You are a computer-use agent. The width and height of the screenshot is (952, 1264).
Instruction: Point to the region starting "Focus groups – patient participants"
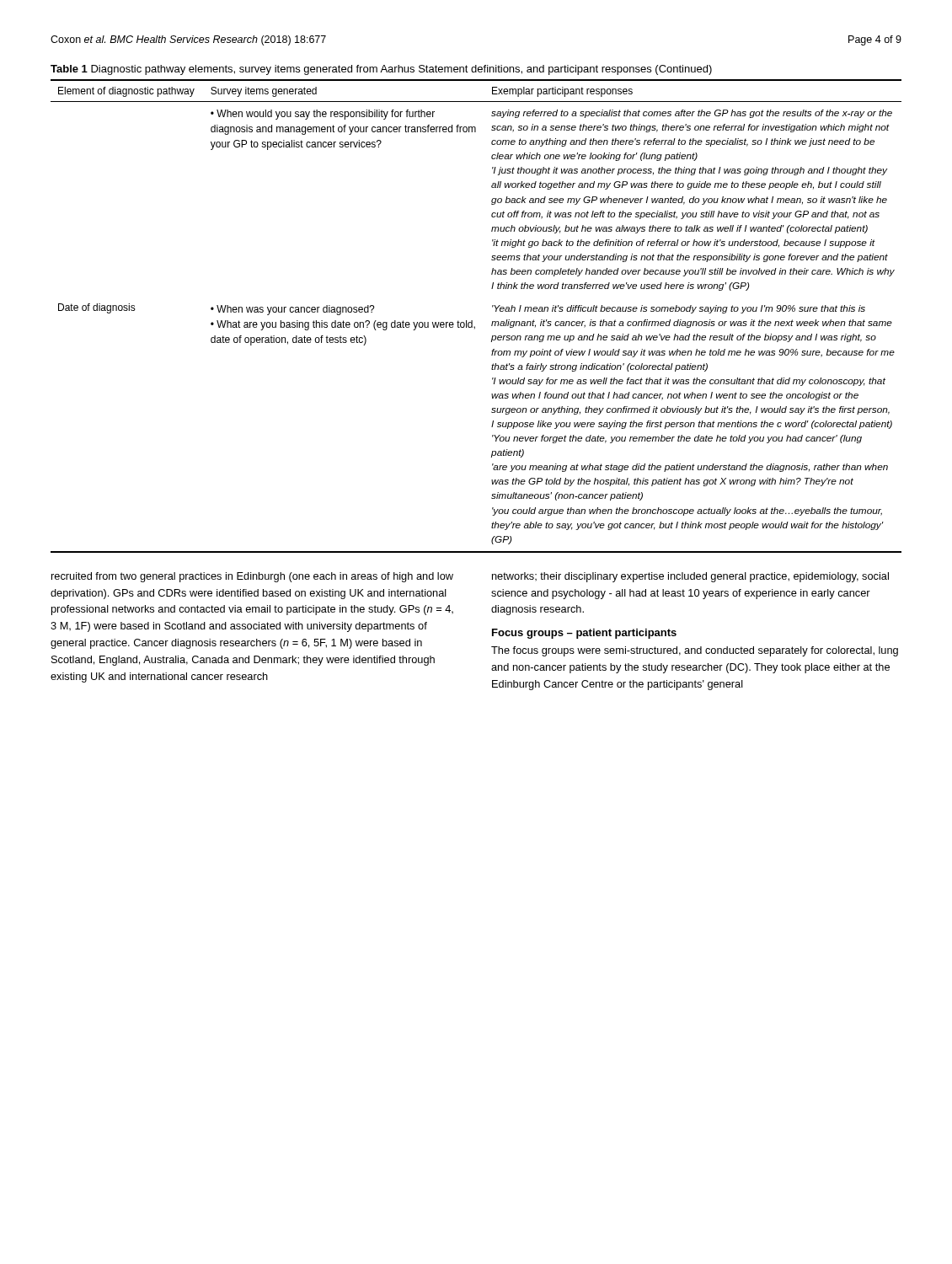(x=584, y=633)
